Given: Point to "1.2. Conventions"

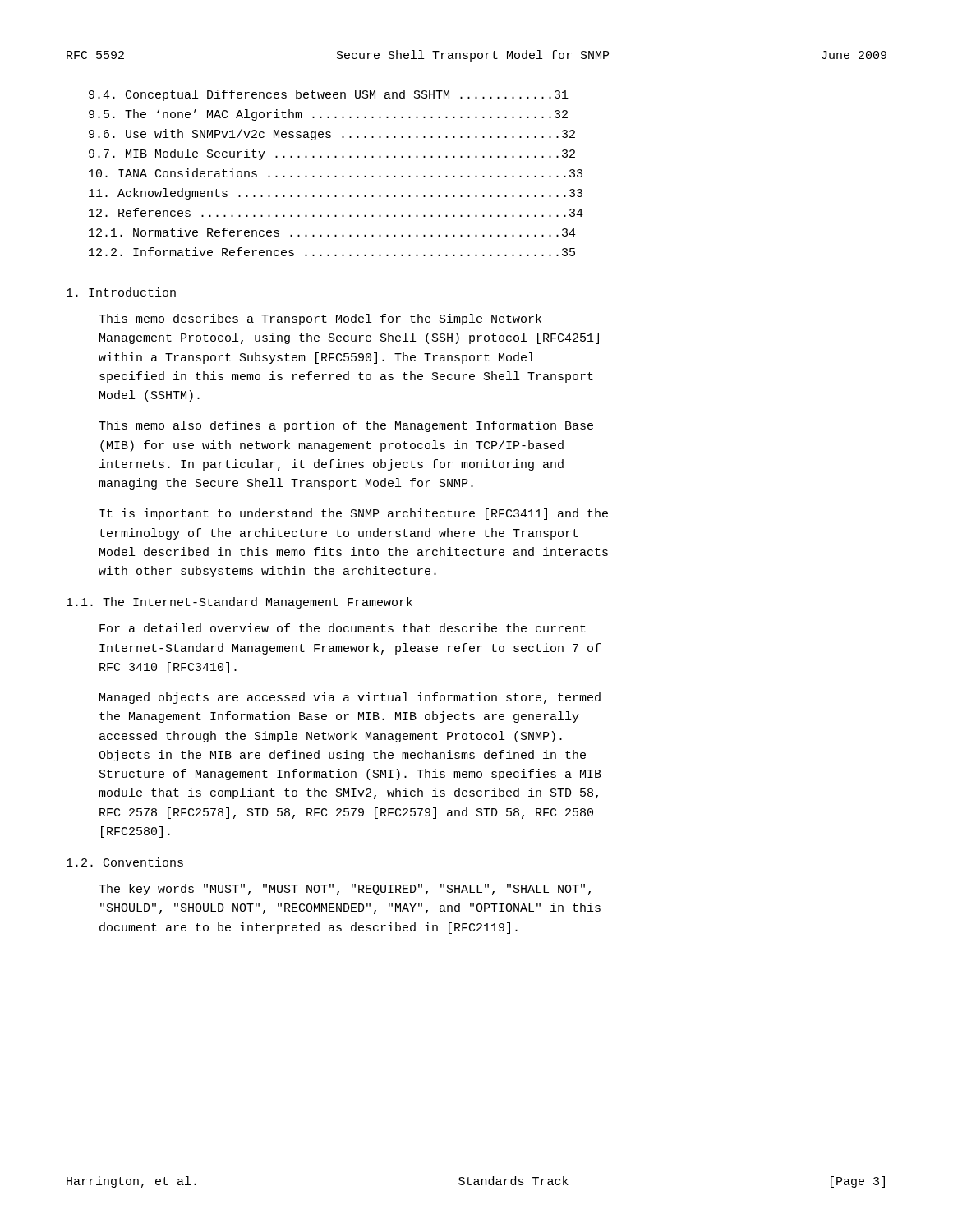Looking at the screenshot, I should coord(125,864).
